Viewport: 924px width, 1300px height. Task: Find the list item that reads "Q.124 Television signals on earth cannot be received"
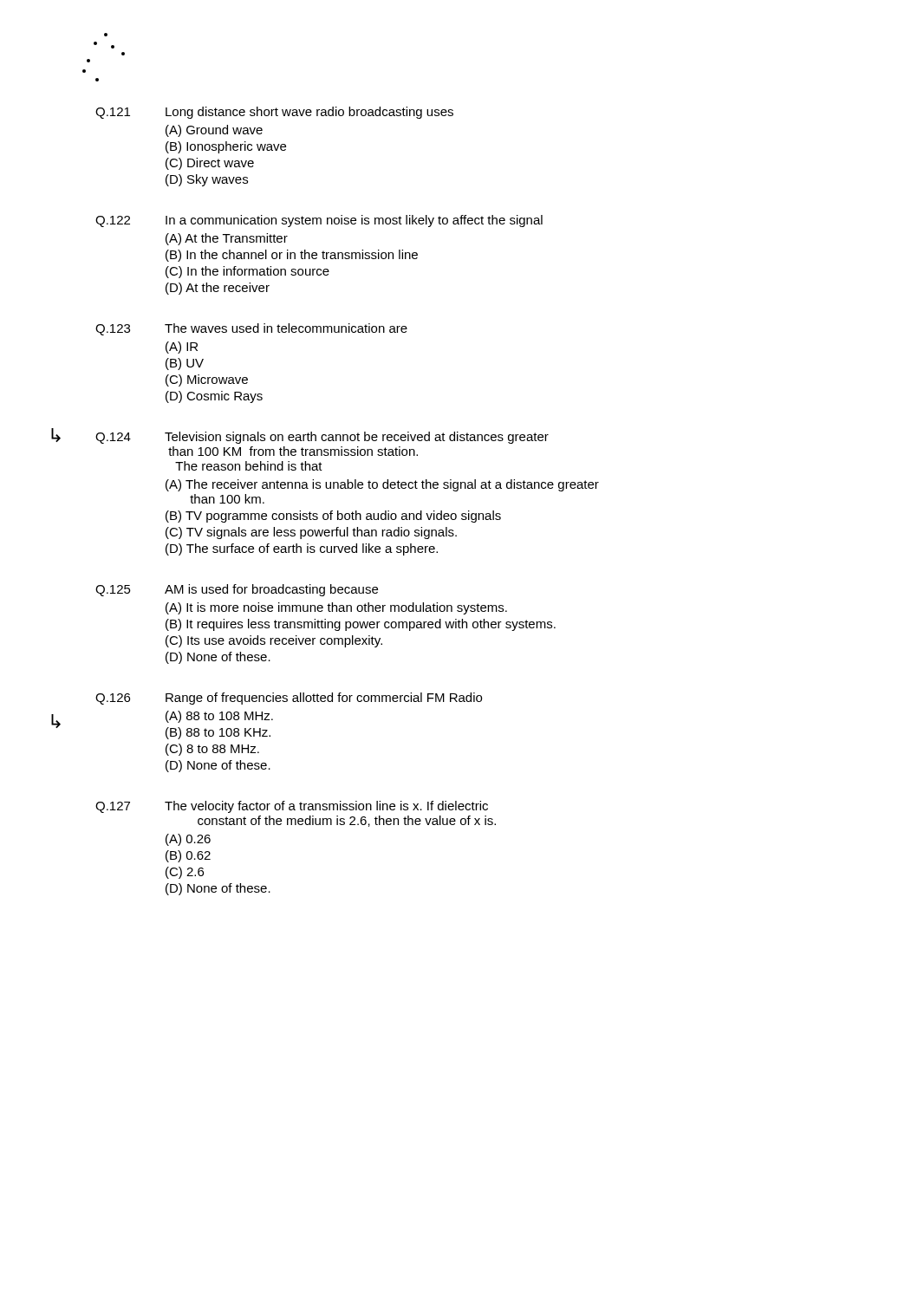[484, 493]
